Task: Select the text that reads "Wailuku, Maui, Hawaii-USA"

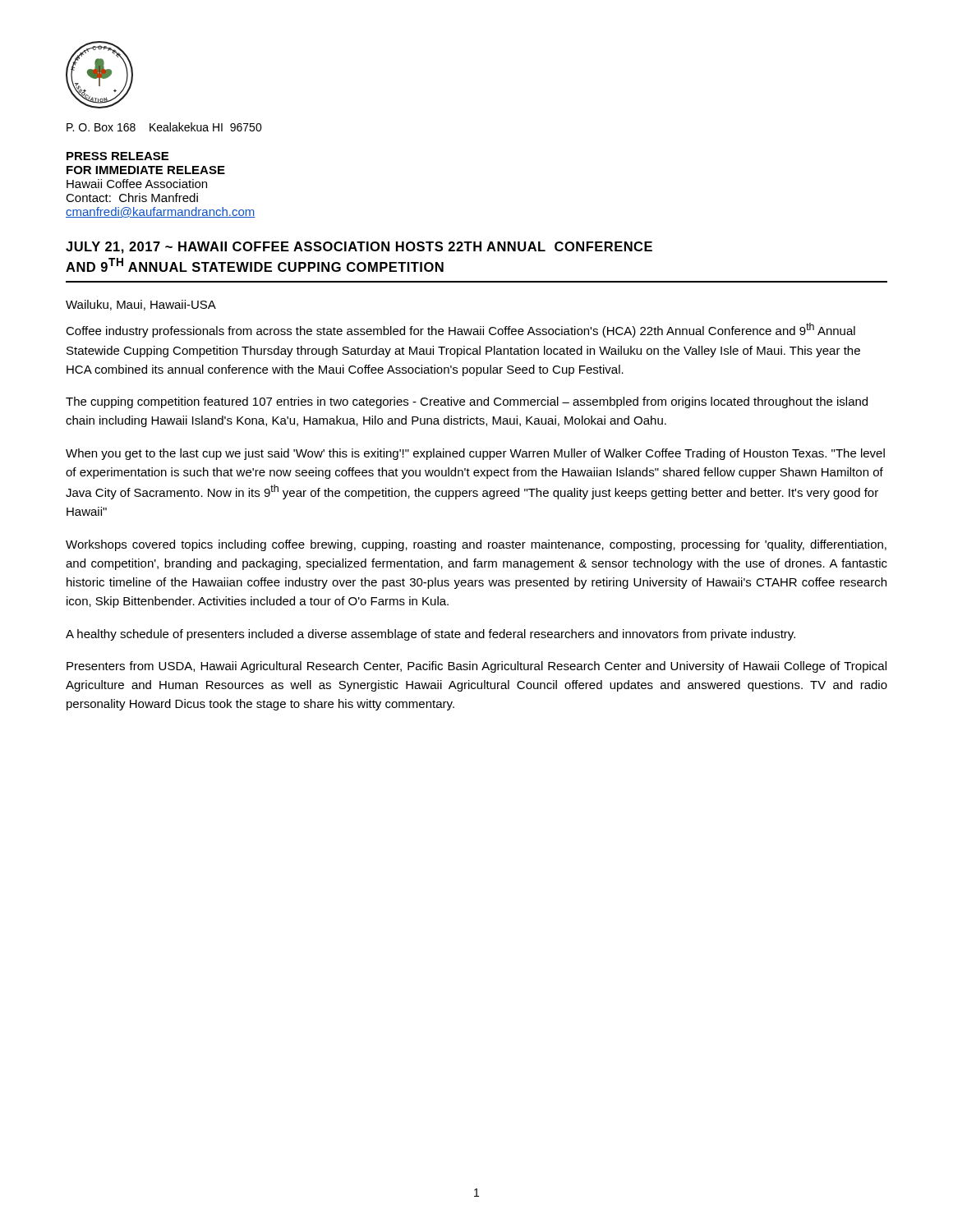Action: click(x=141, y=305)
